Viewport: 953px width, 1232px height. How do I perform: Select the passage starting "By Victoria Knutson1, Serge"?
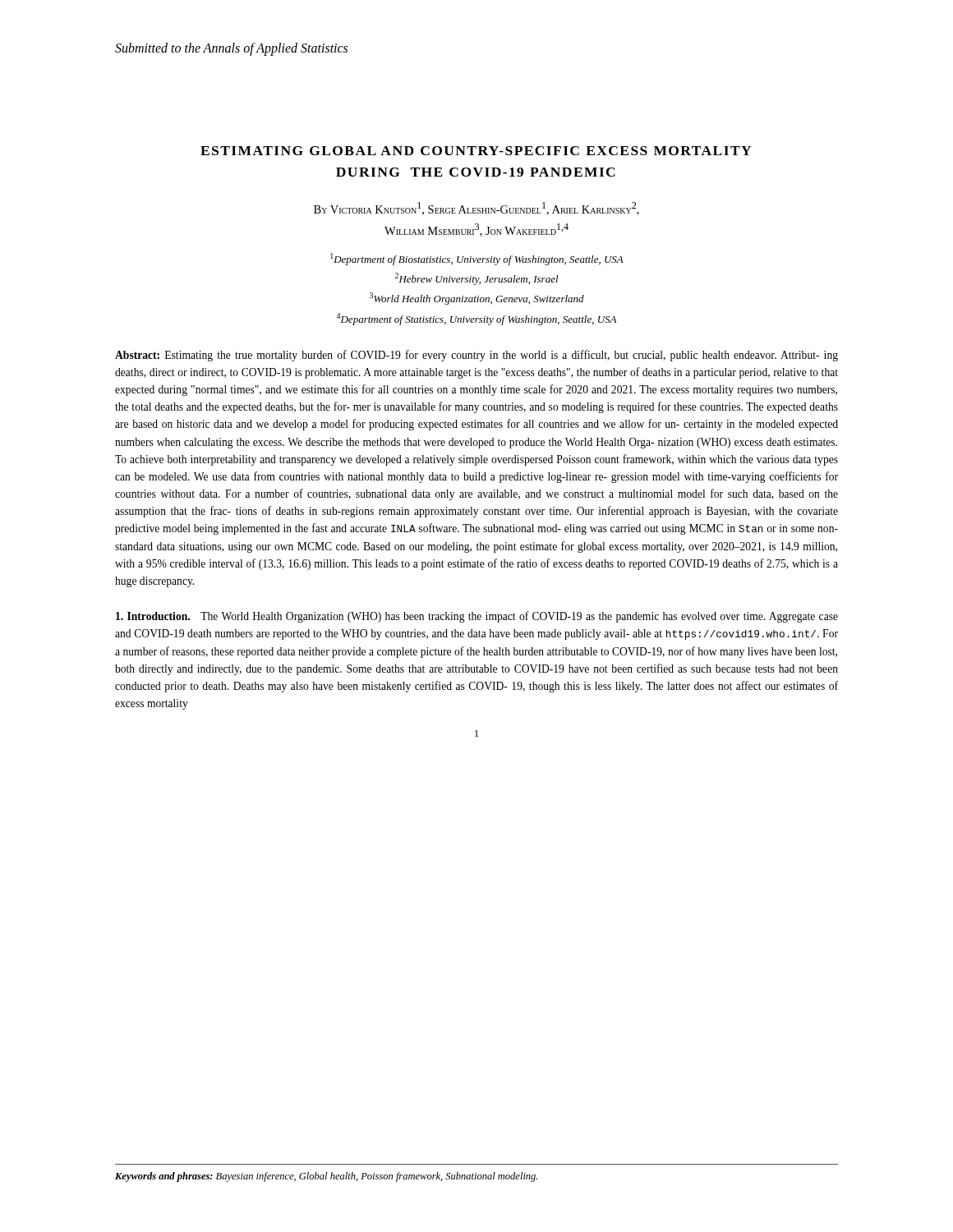(x=476, y=218)
